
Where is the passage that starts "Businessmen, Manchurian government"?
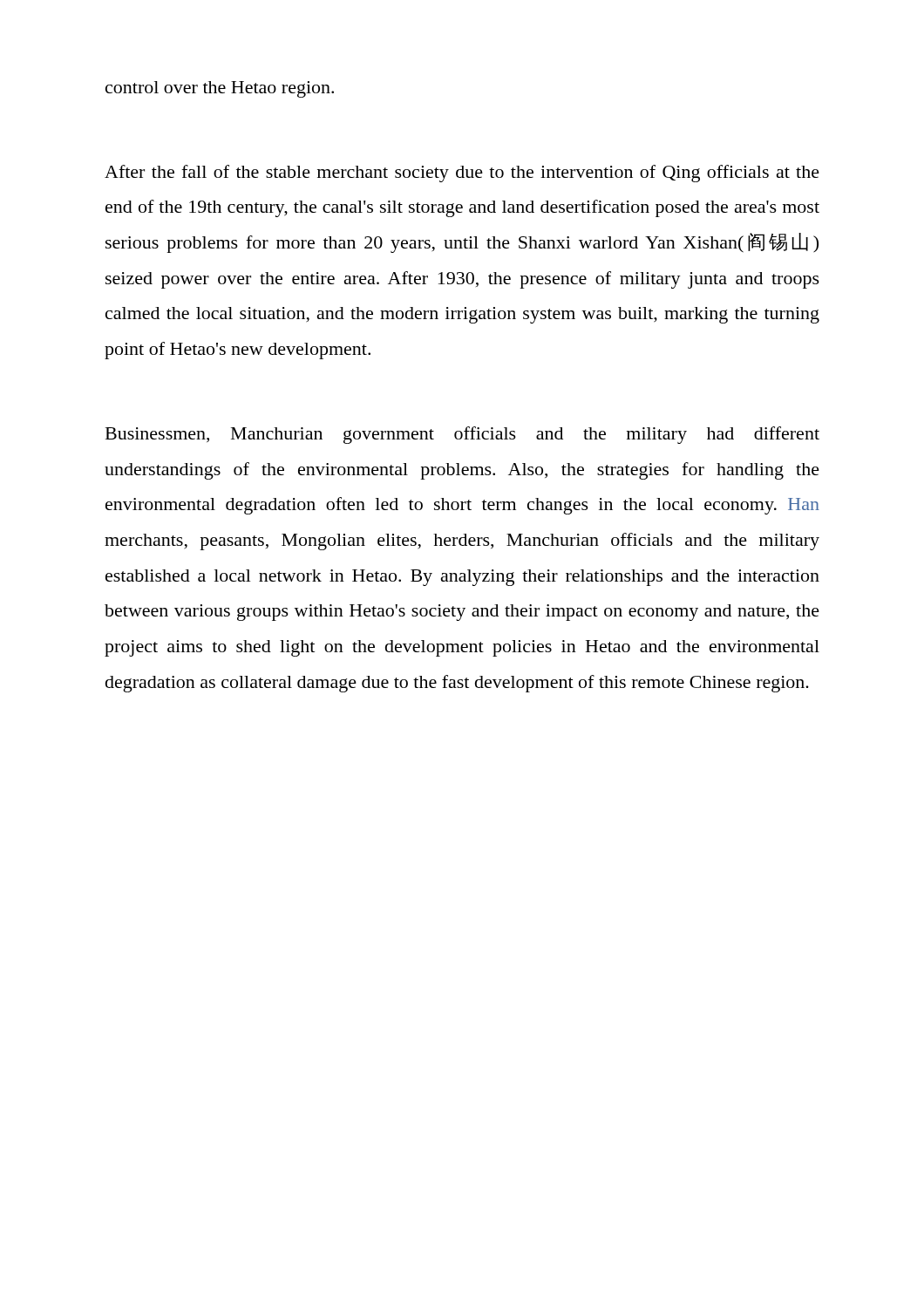(462, 557)
